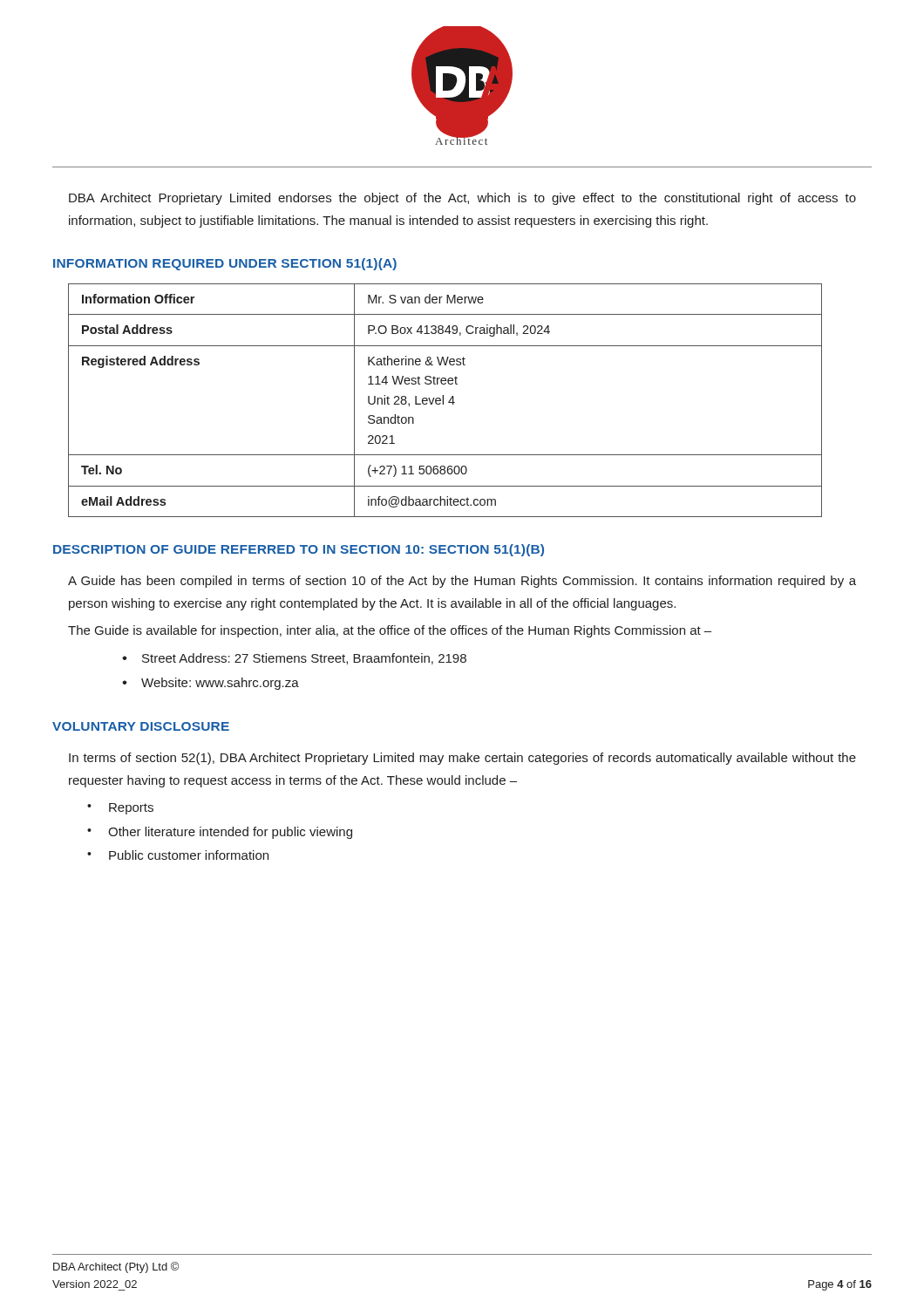
Task: Select the list item that says "• Other literature intended"
Action: tap(220, 832)
